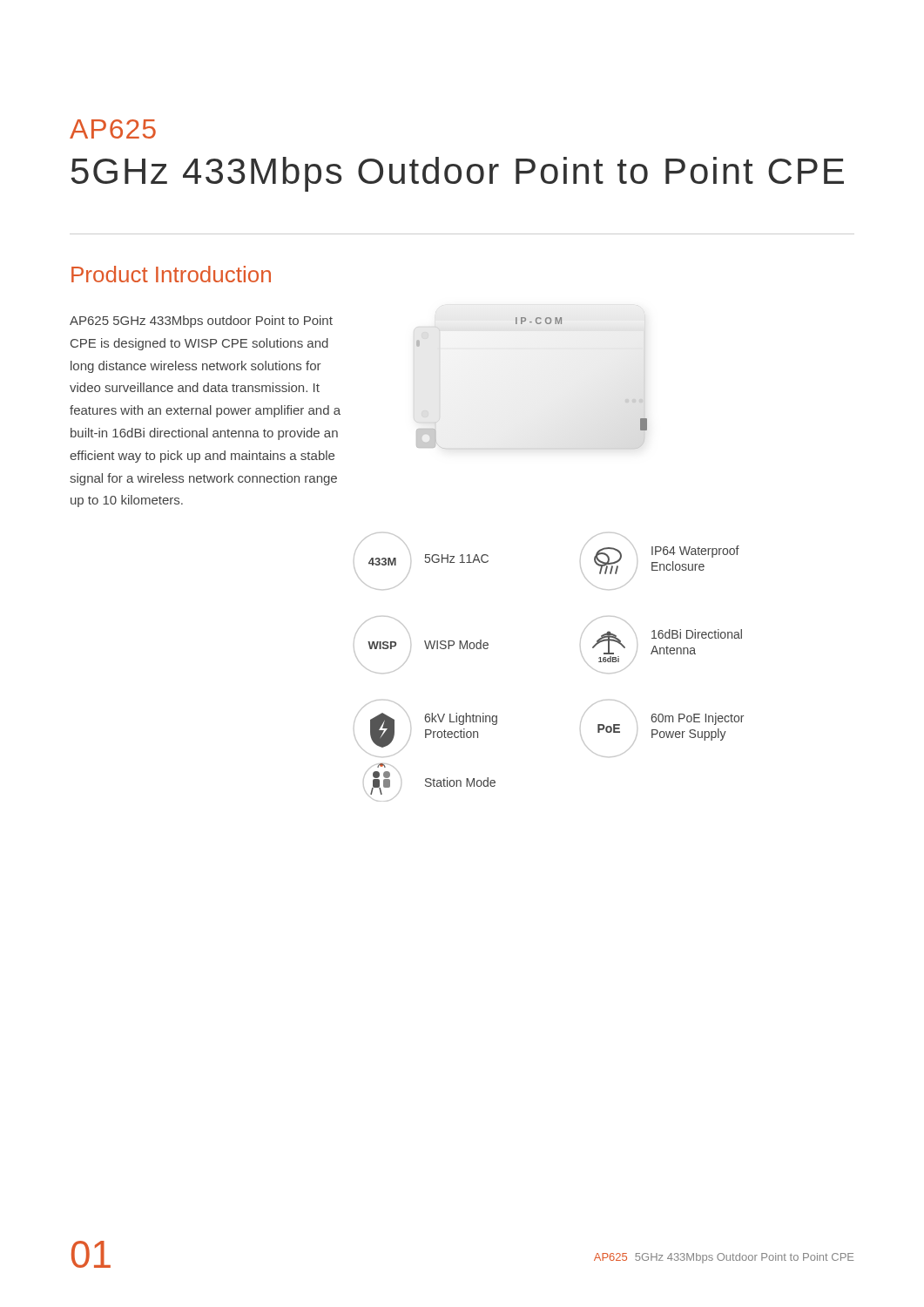Click on the section header with the text "Product Introduction"

tap(171, 275)
